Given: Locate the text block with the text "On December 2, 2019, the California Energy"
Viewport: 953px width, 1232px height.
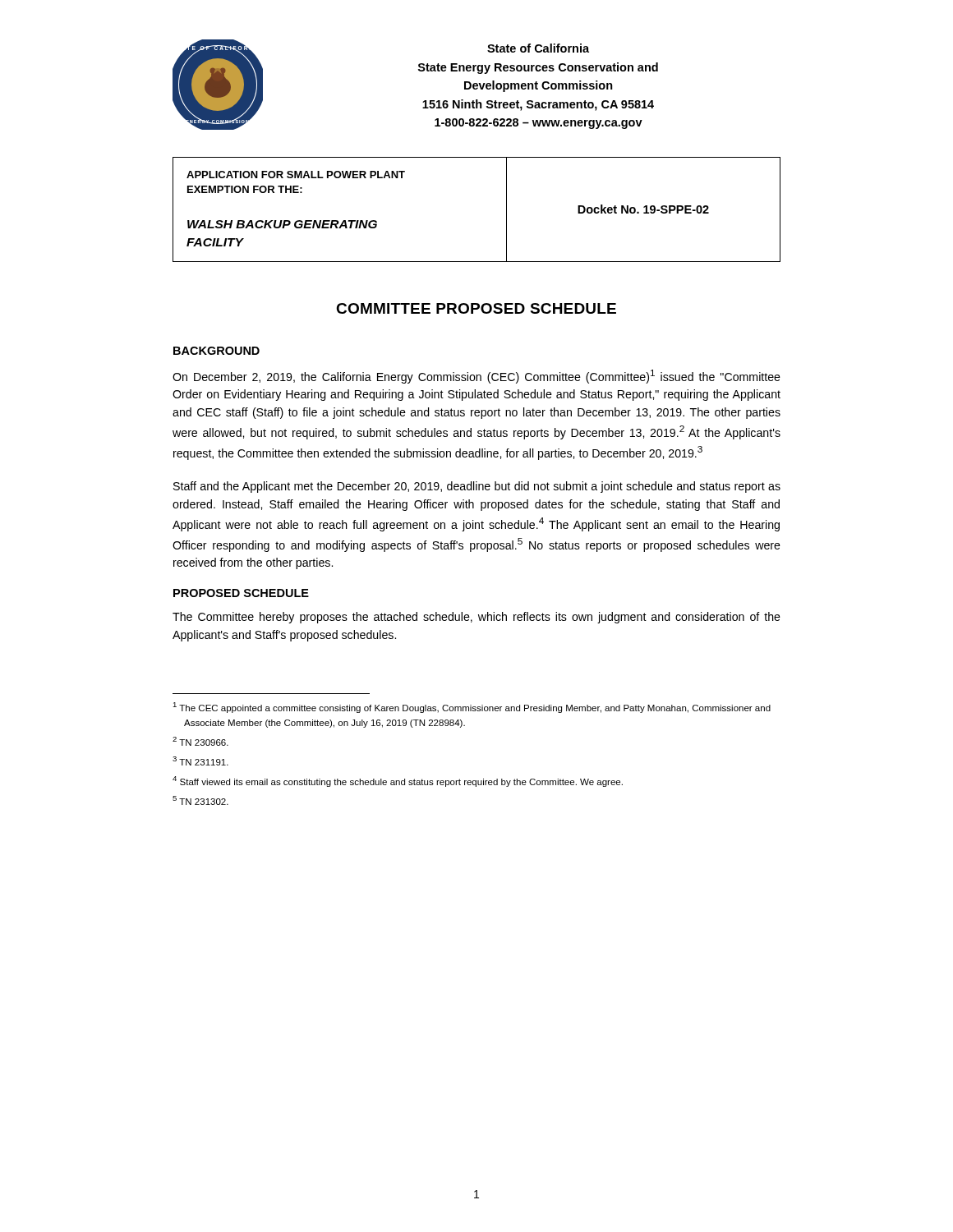Looking at the screenshot, I should 476,413.
